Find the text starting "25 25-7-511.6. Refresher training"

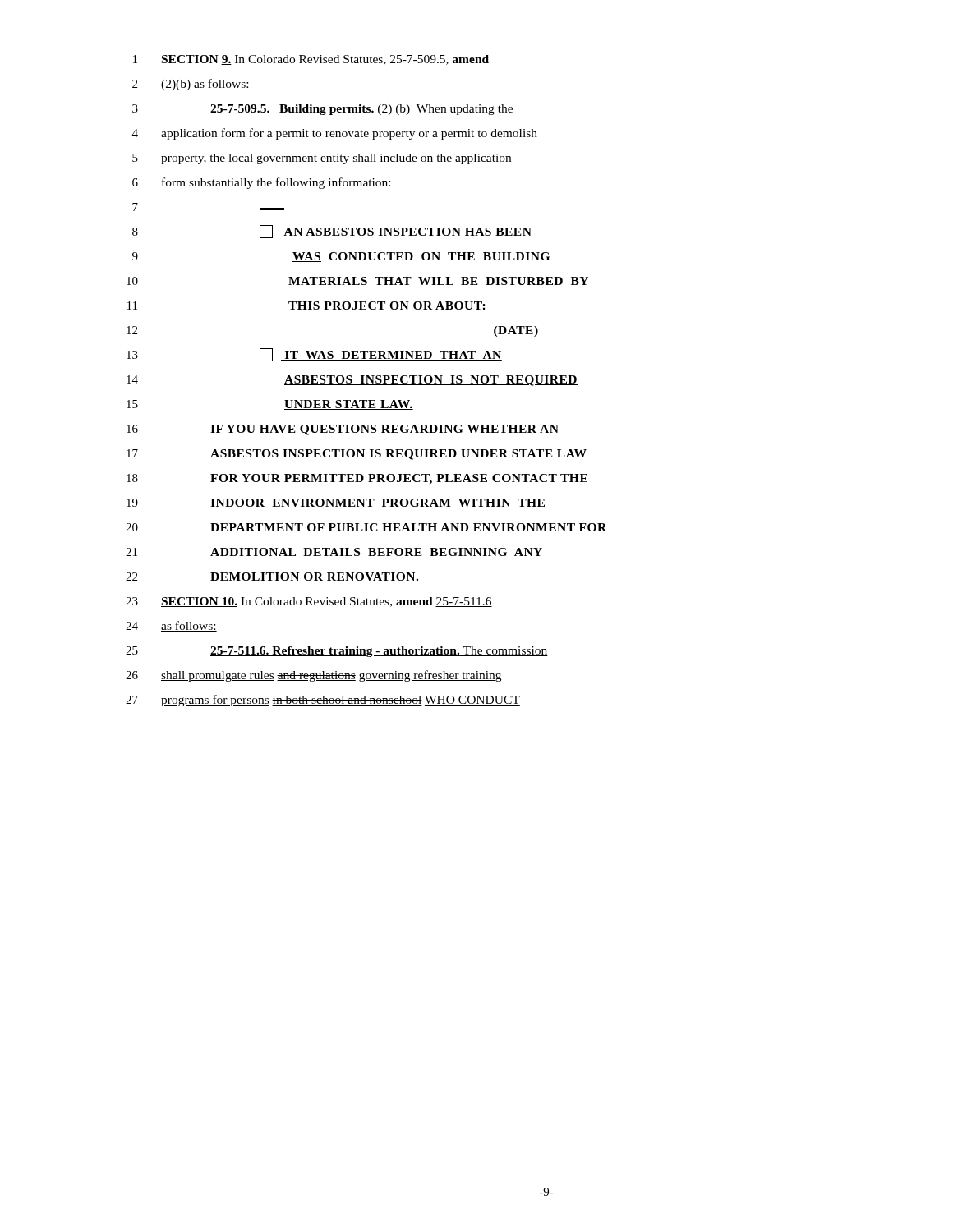485,650
